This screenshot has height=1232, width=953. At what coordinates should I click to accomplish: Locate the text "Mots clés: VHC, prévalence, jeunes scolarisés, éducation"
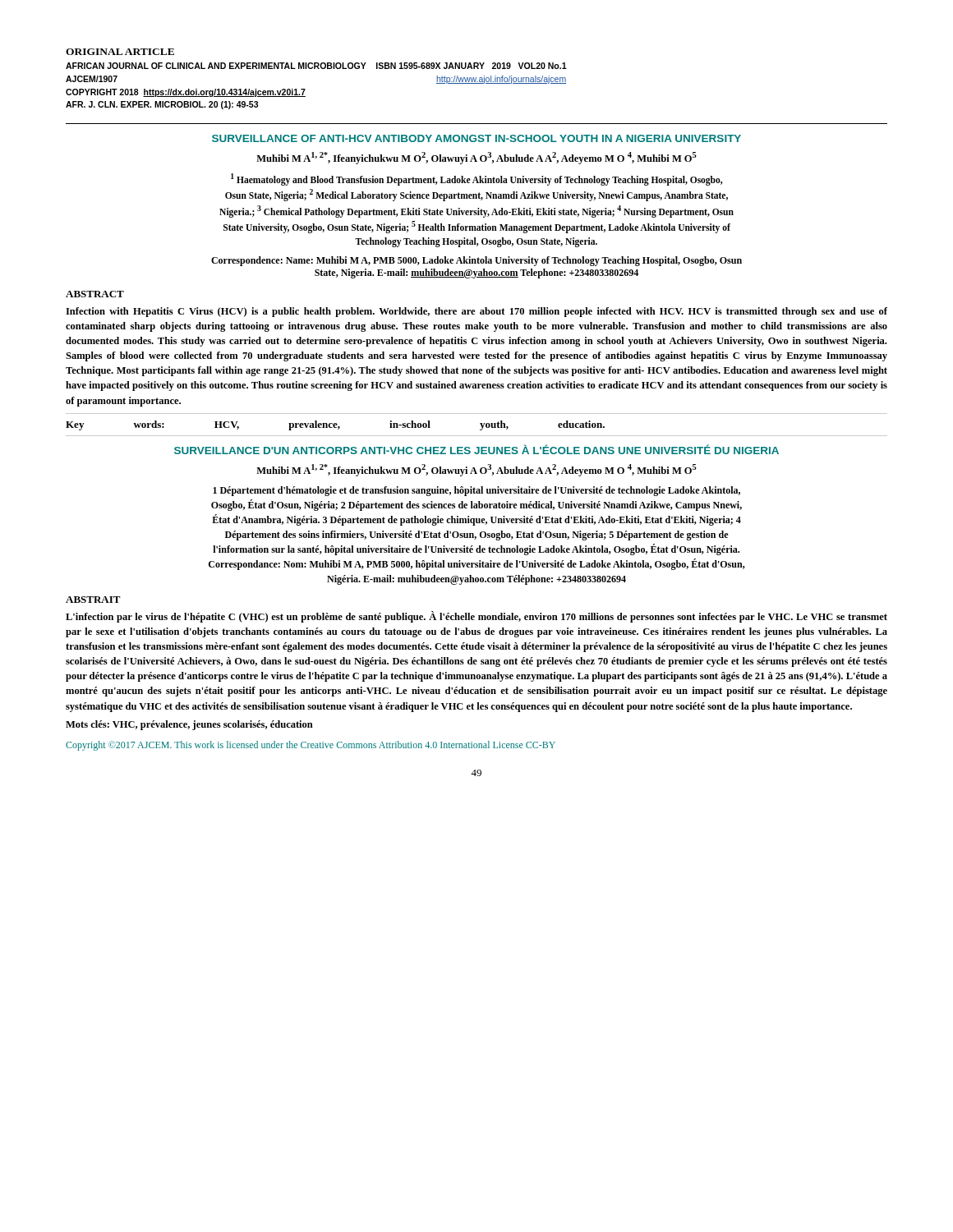pyautogui.click(x=189, y=724)
